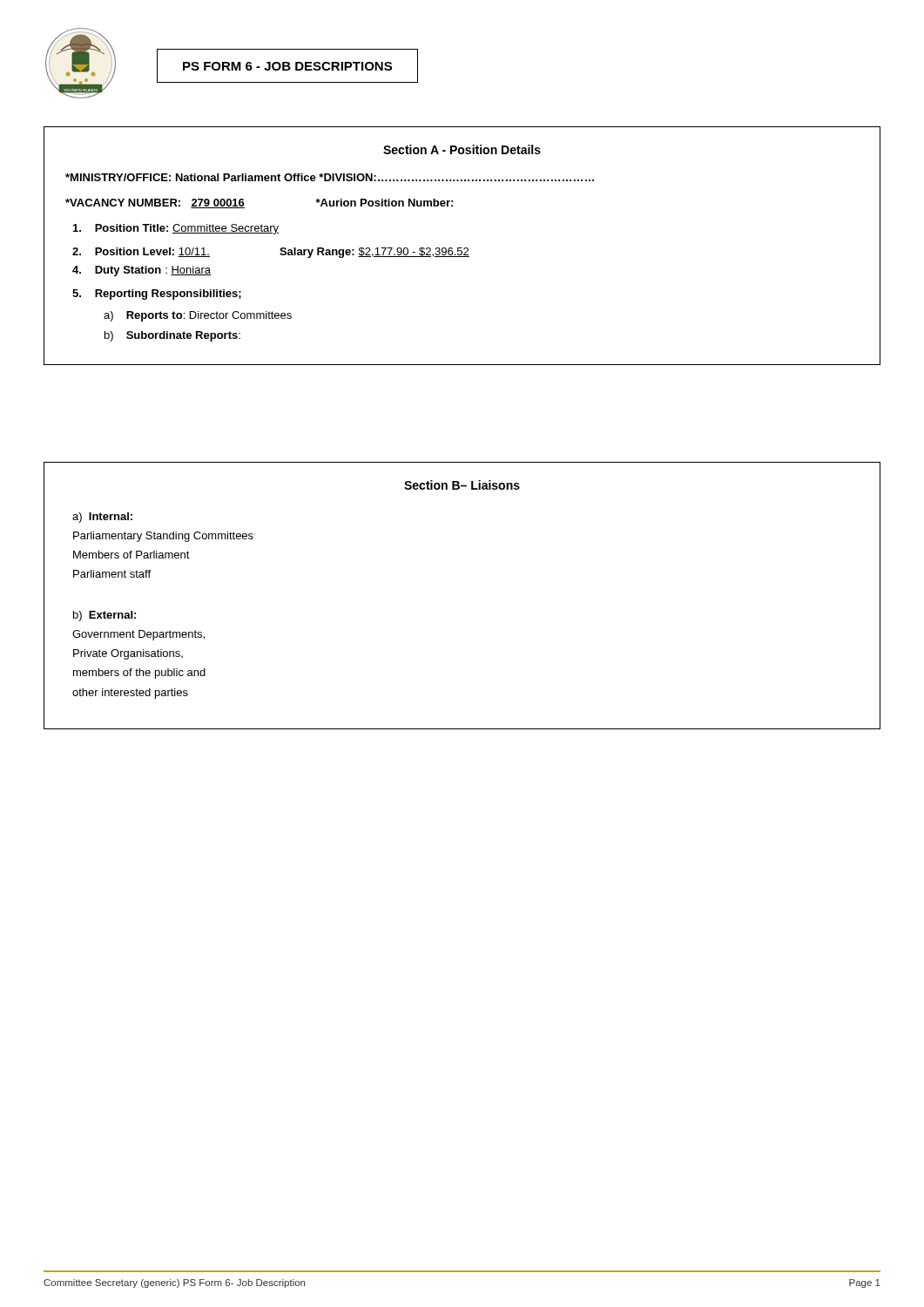Click on the list item that says "b) Subordinate Reports:"

[172, 335]
